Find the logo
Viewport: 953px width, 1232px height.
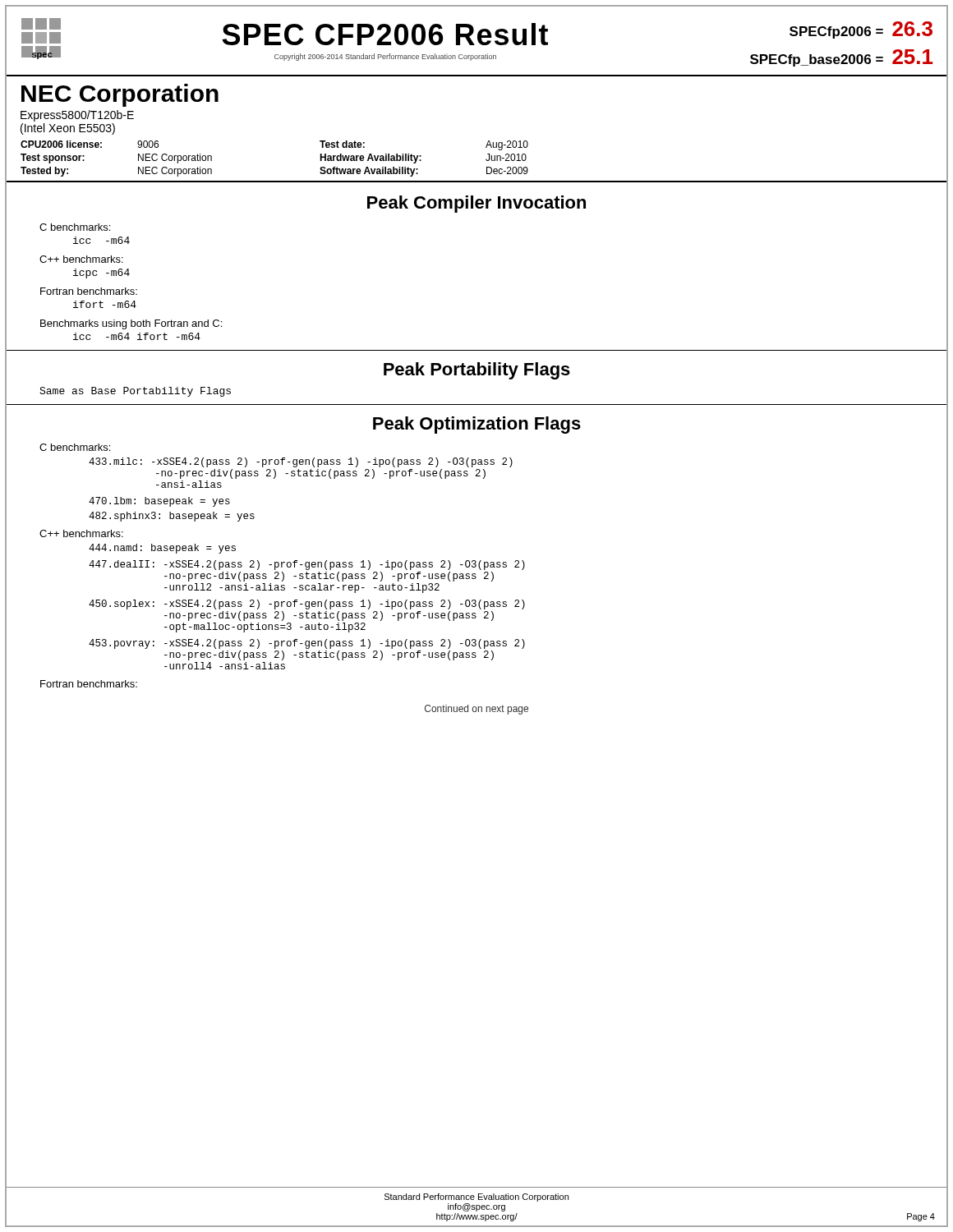pyautogui.click(x=42, y=40)
